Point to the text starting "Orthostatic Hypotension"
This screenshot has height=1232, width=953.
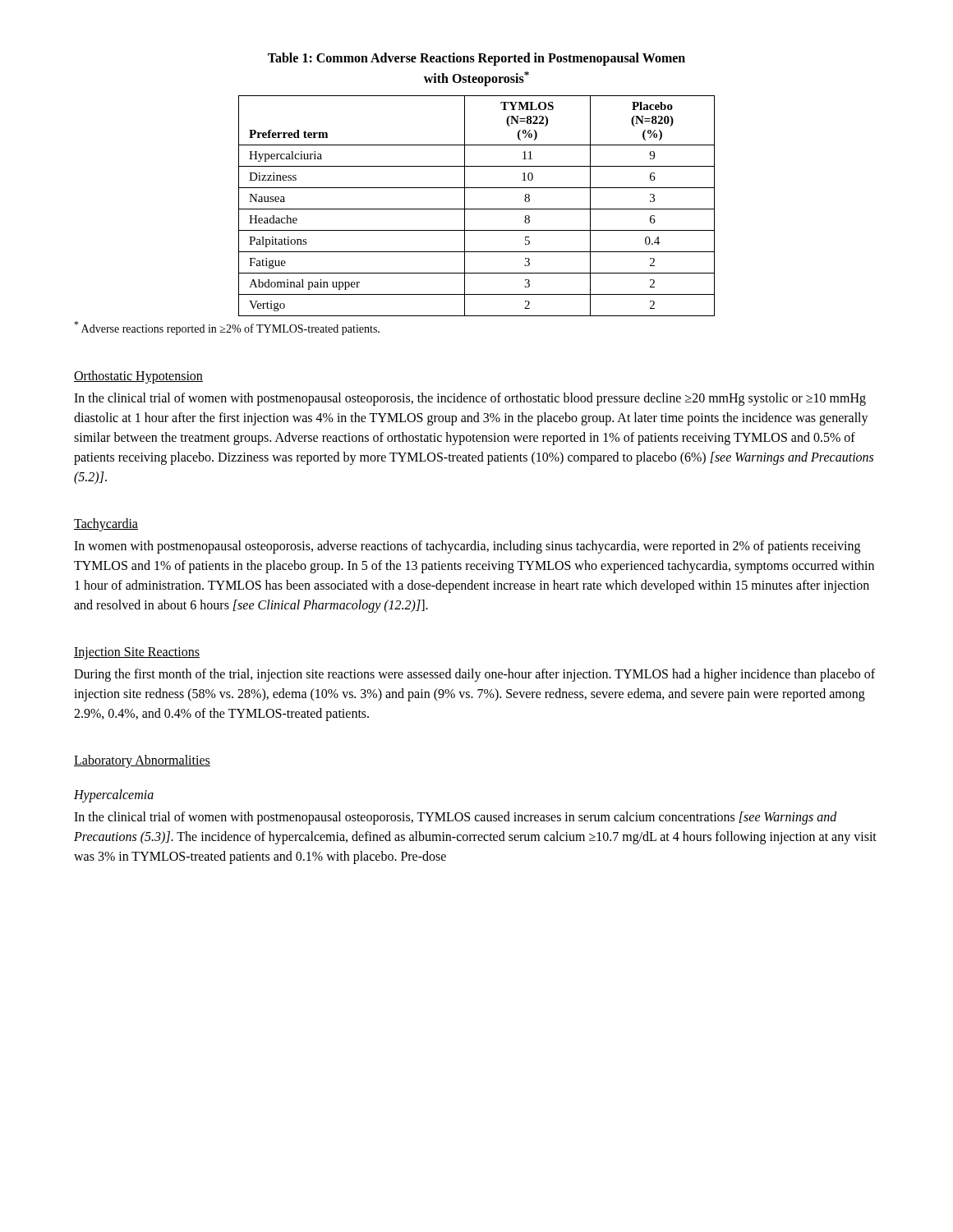click(x=138, y=376)
